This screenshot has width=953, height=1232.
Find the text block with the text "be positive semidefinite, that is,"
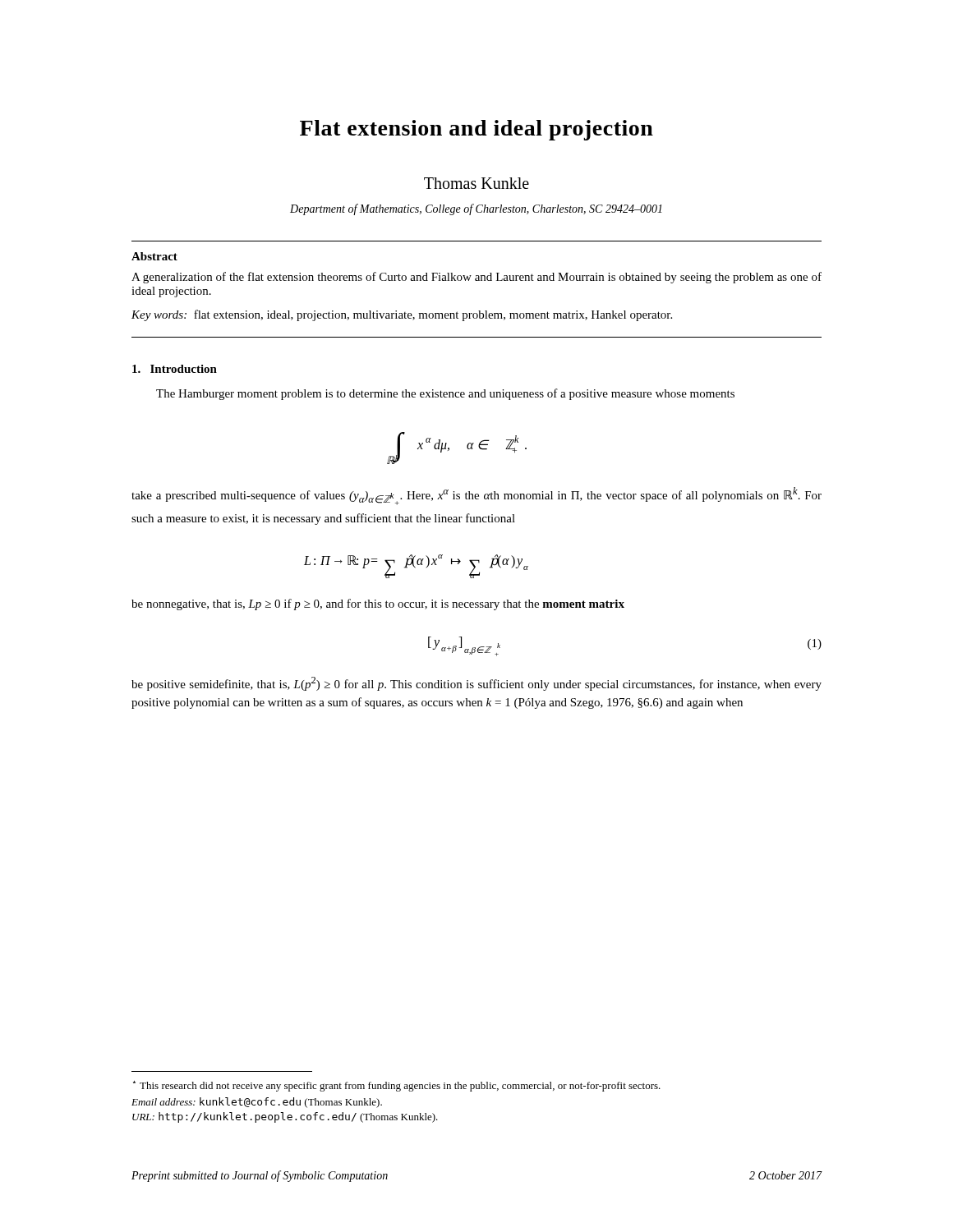pyautogui.click(x=476, y=691)
